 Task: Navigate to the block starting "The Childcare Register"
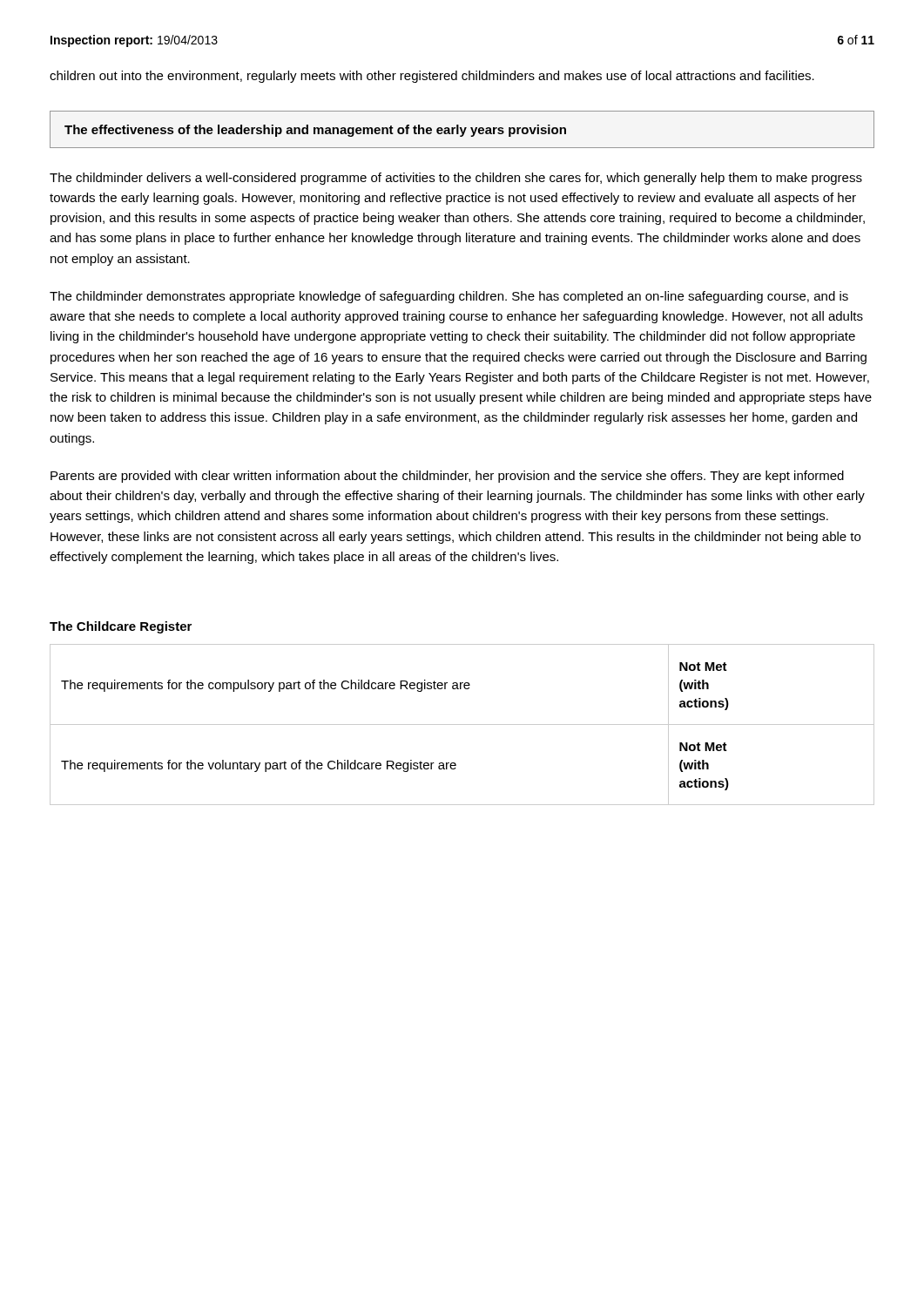click(x=121, y=626)
